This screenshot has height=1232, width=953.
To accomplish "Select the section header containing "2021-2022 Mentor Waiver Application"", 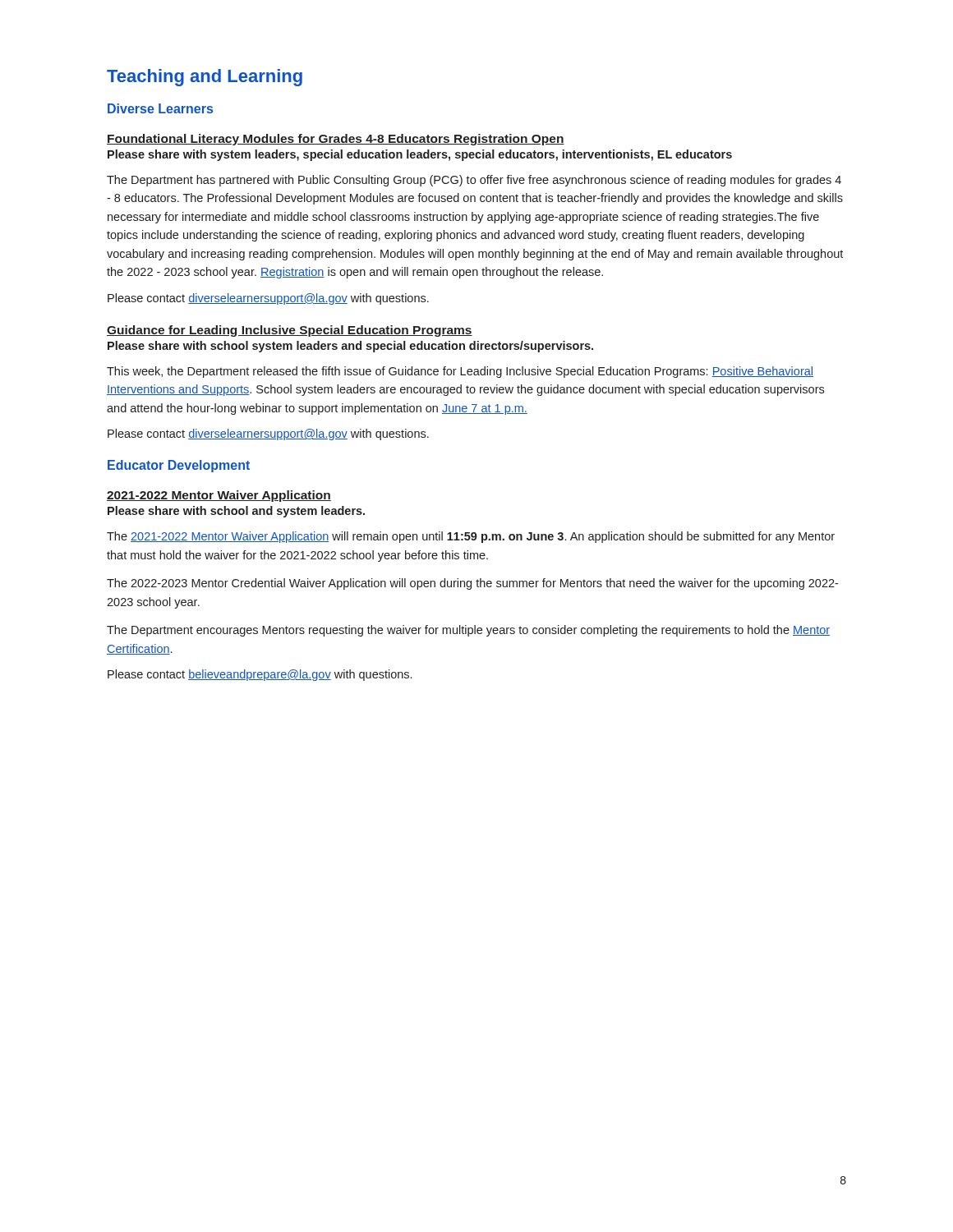I will click(219, 496).
